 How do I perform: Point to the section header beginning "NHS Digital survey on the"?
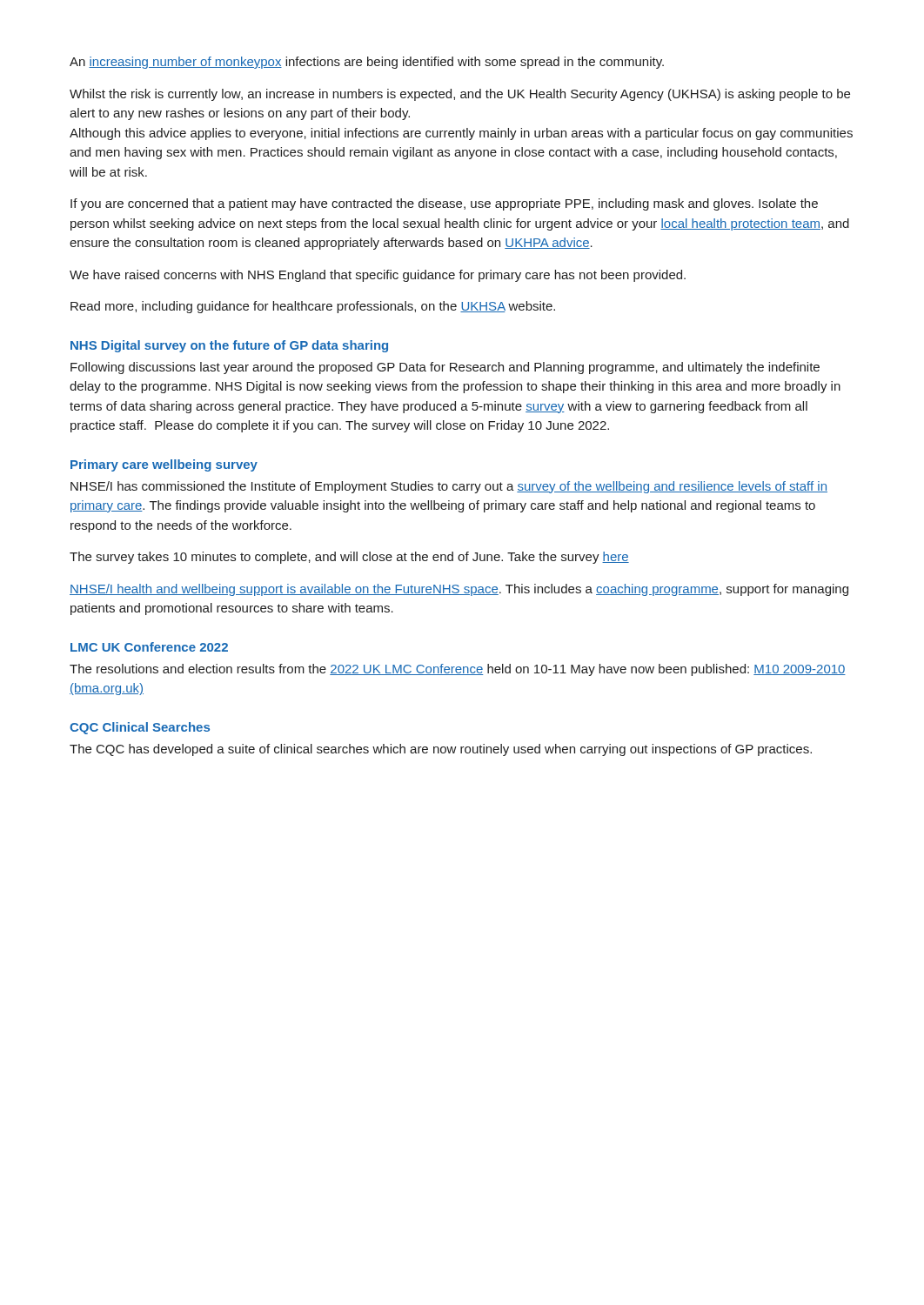[x=229, y=345]
